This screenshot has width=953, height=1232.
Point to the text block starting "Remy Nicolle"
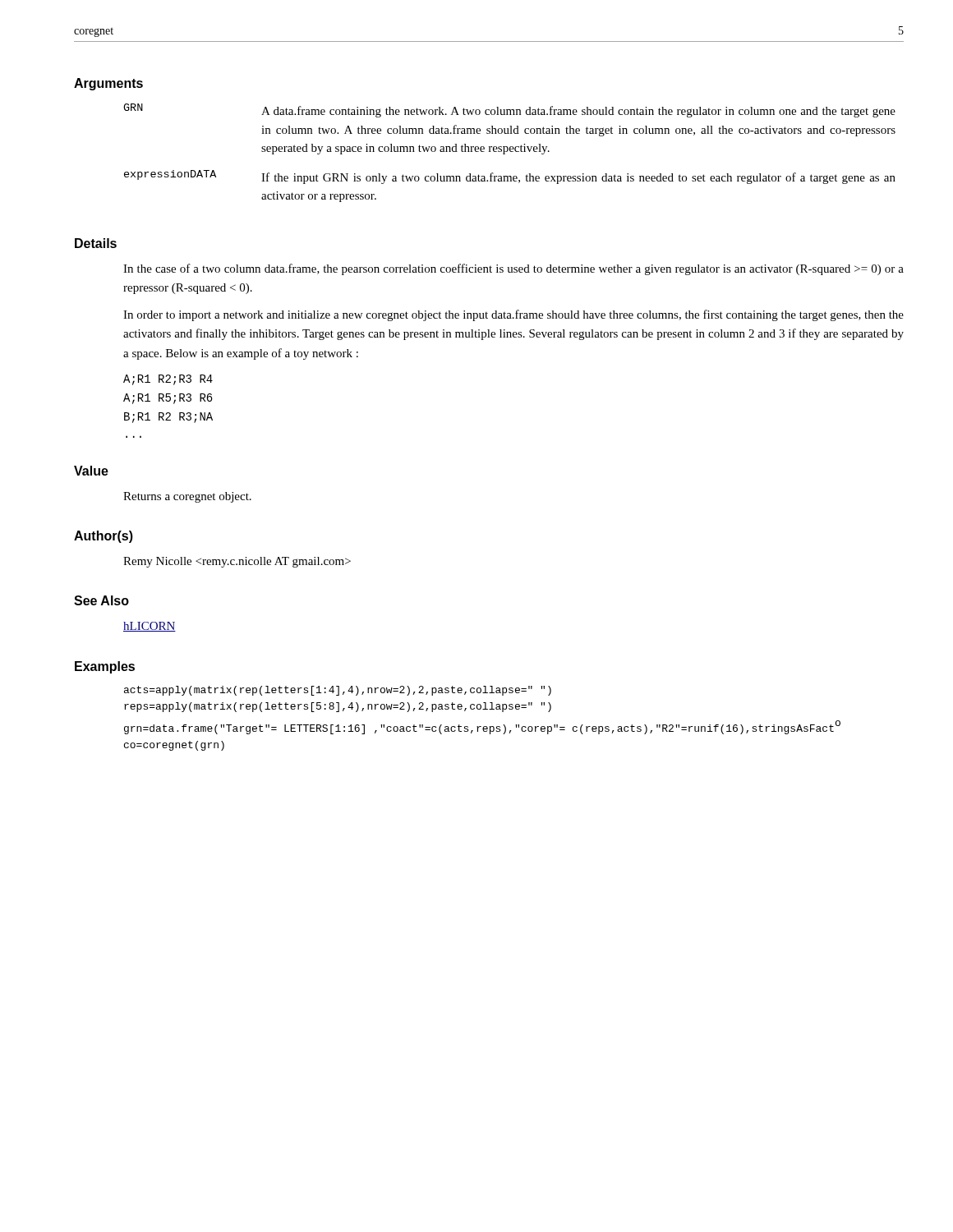pyautogui.click(x=237, y=561)
